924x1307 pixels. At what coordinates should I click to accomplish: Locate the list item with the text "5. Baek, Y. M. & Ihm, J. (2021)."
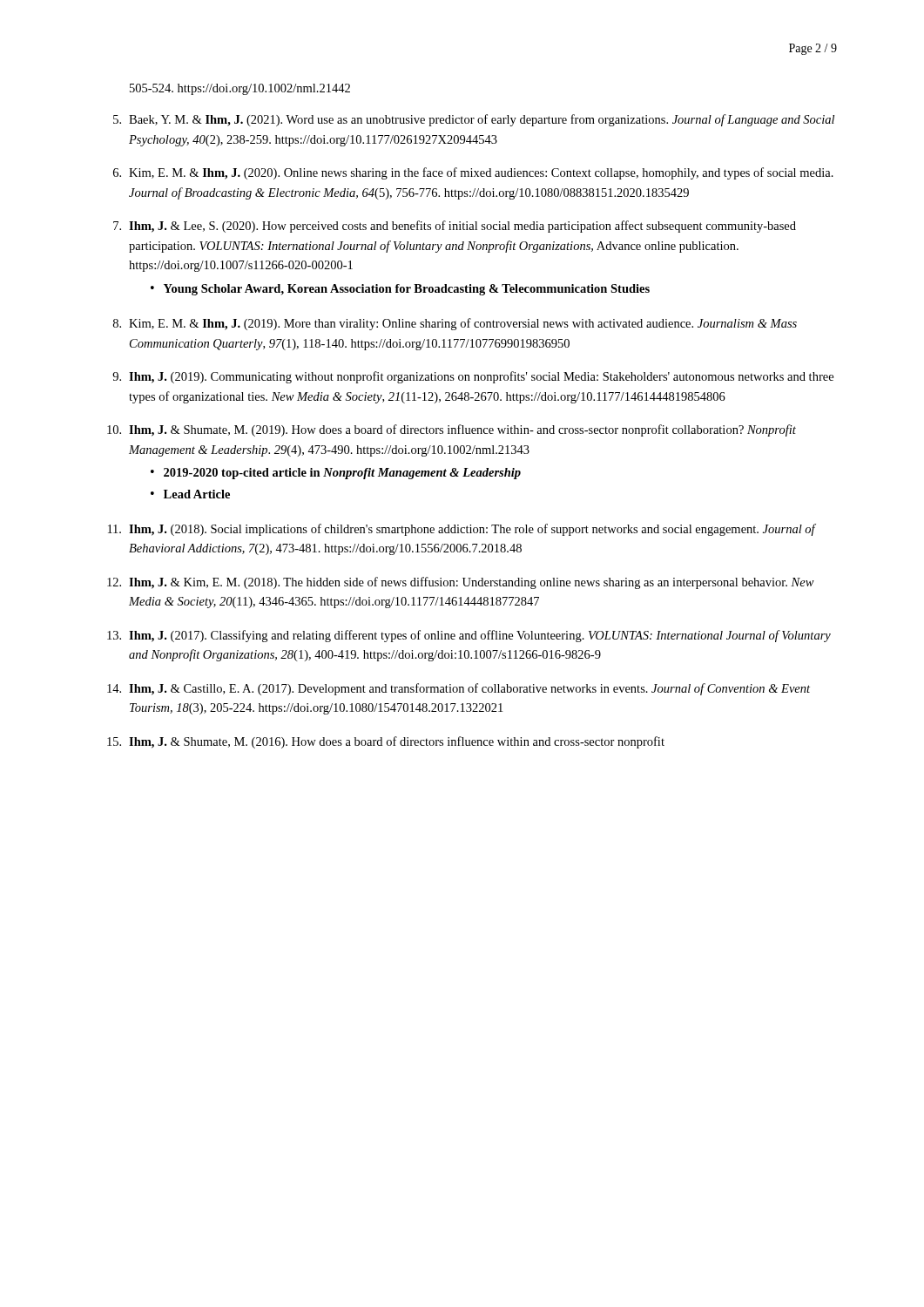(x=462, y=130)
